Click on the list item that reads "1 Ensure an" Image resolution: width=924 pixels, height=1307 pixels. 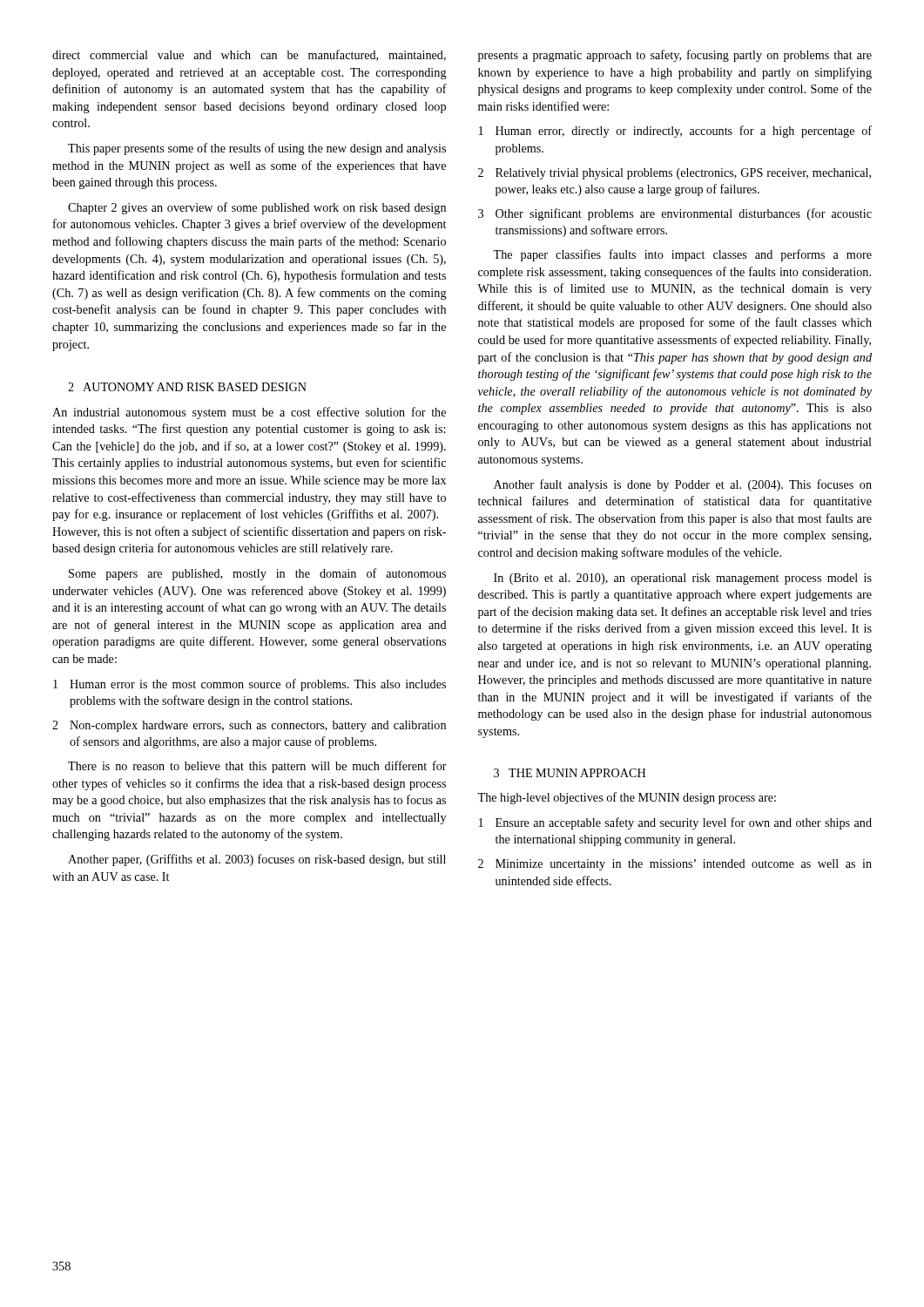coord(675,832)
